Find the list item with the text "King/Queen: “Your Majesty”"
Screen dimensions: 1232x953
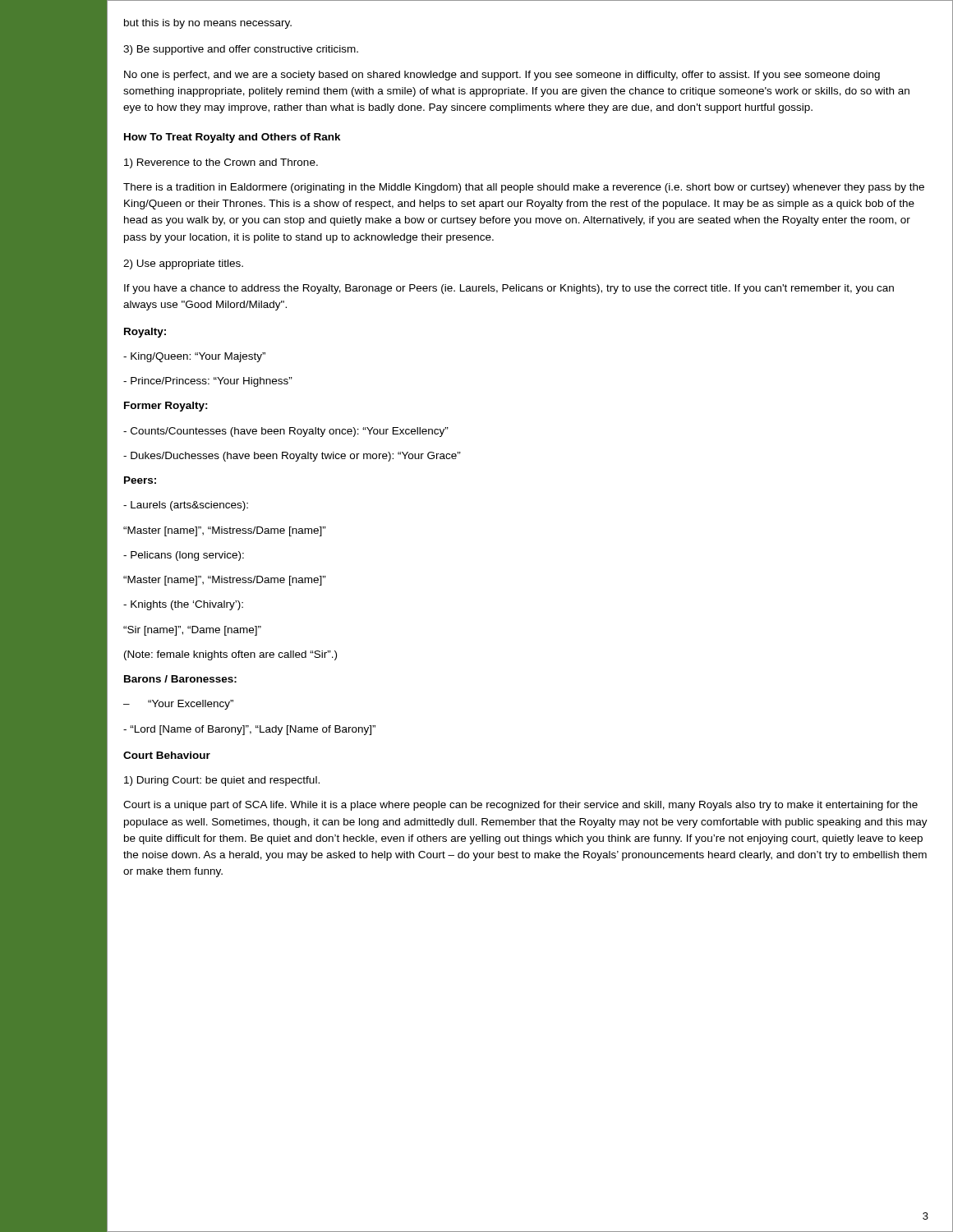tap(194, 357)
